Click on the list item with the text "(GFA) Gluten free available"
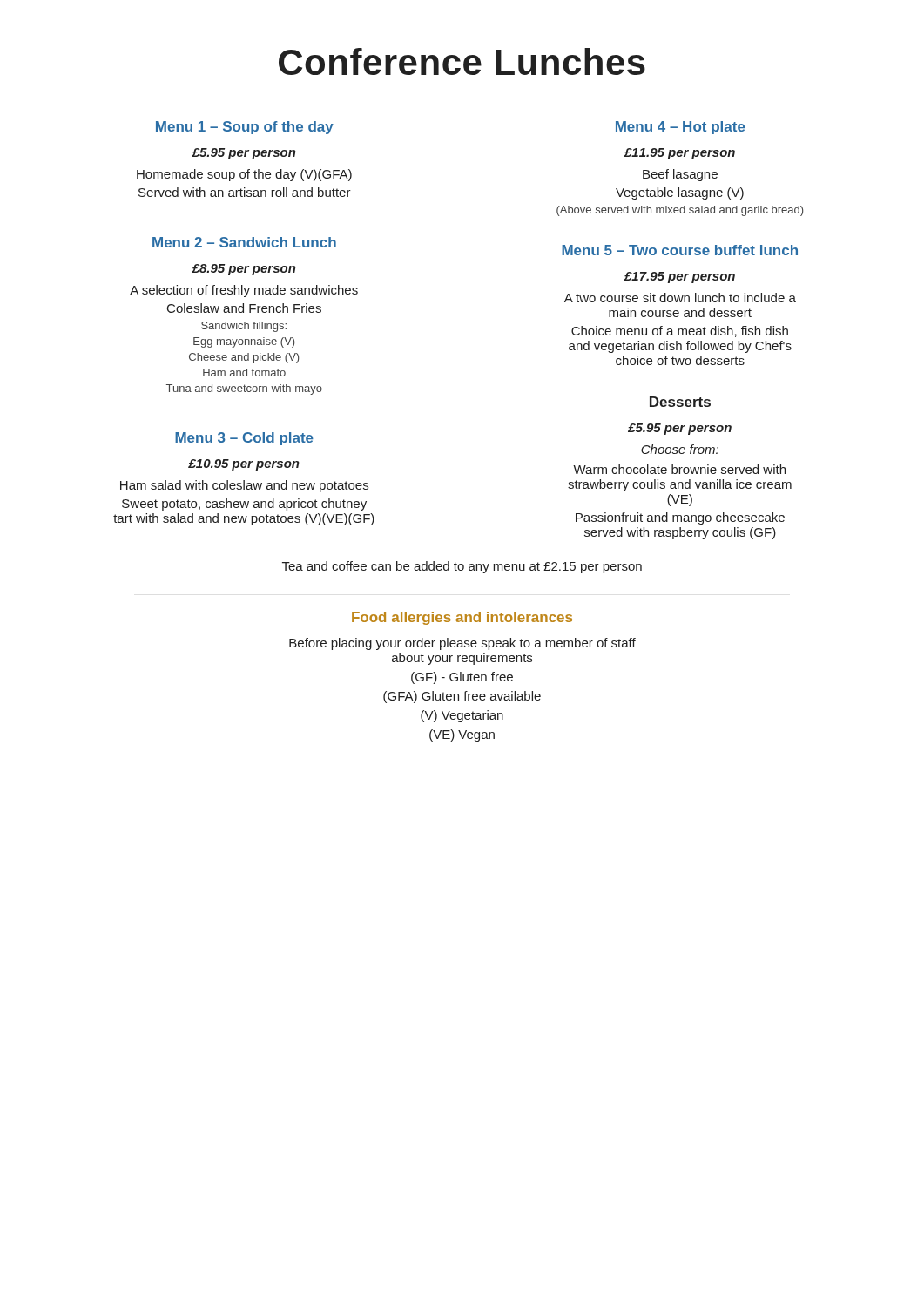The width and height of the screenshot is (924, 1307). (x=462, y=696)
